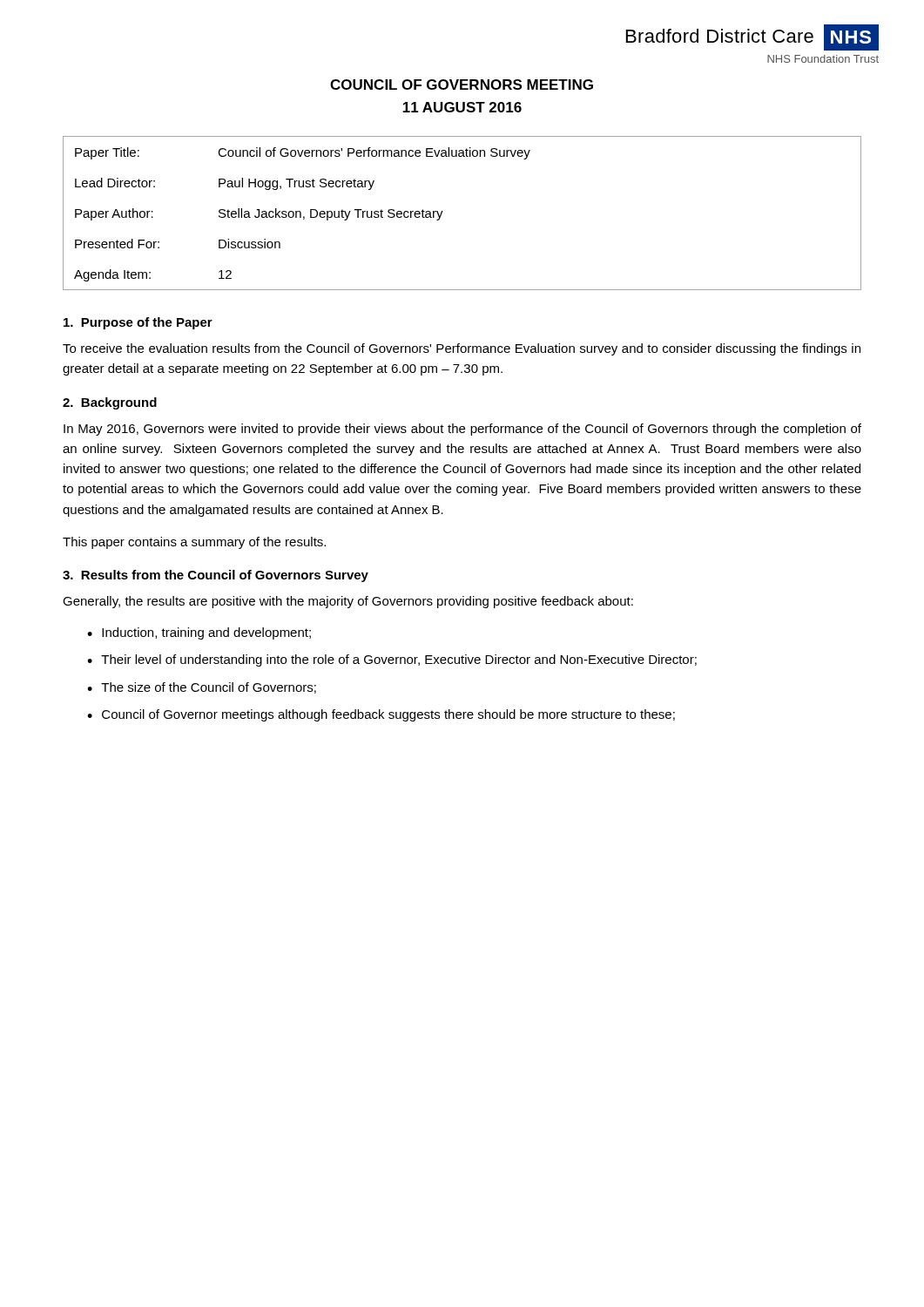Point to the block beginning "• Their level of understanding into the"
This screenshot has height=1307, width=924.
(474, 662)
